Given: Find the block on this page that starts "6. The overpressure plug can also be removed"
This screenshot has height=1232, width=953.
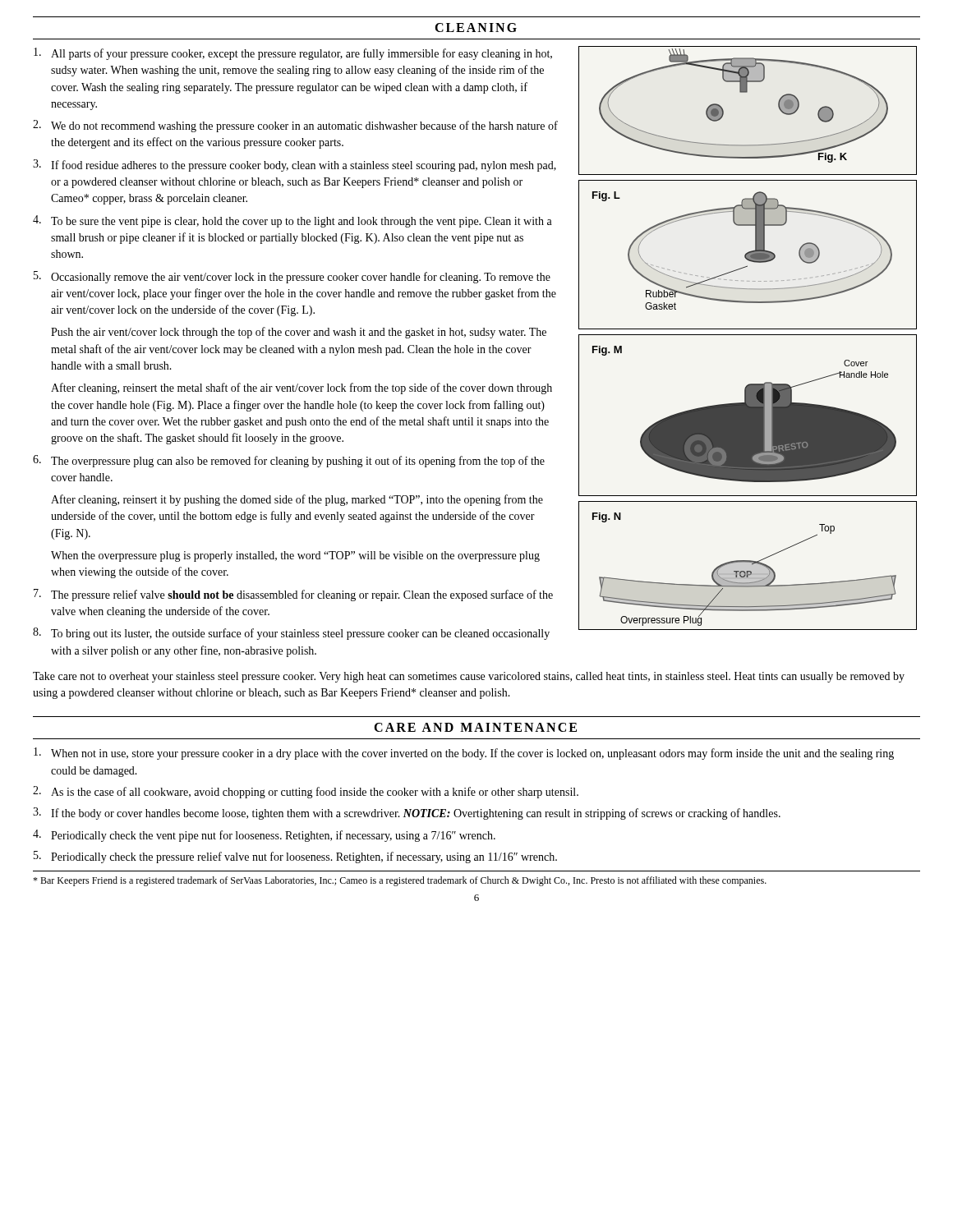Looking at the screenshot, I should pyautogui.click(x=296, y=470).
